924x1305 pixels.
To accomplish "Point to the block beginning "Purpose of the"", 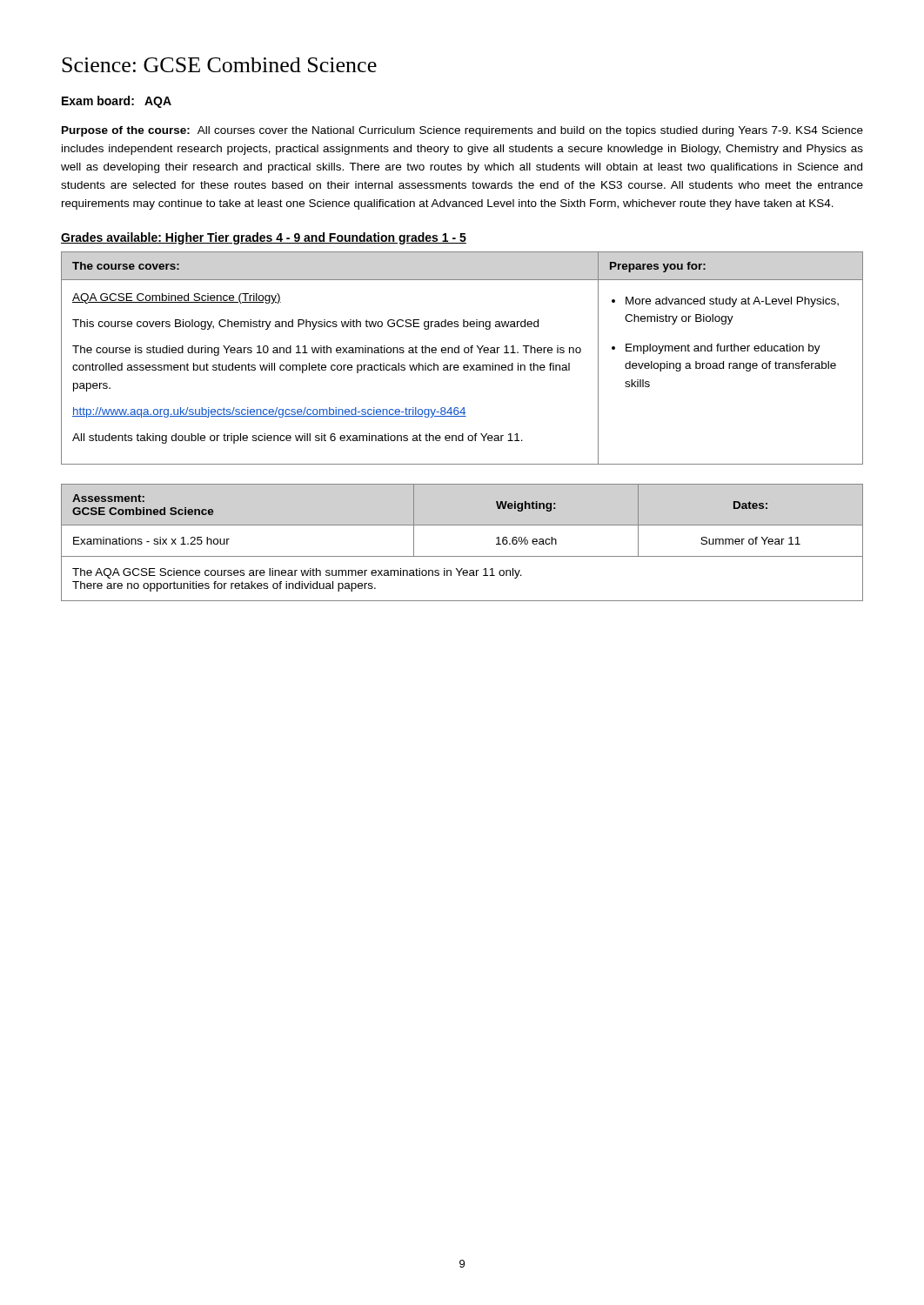I will (x=462, y=167).
